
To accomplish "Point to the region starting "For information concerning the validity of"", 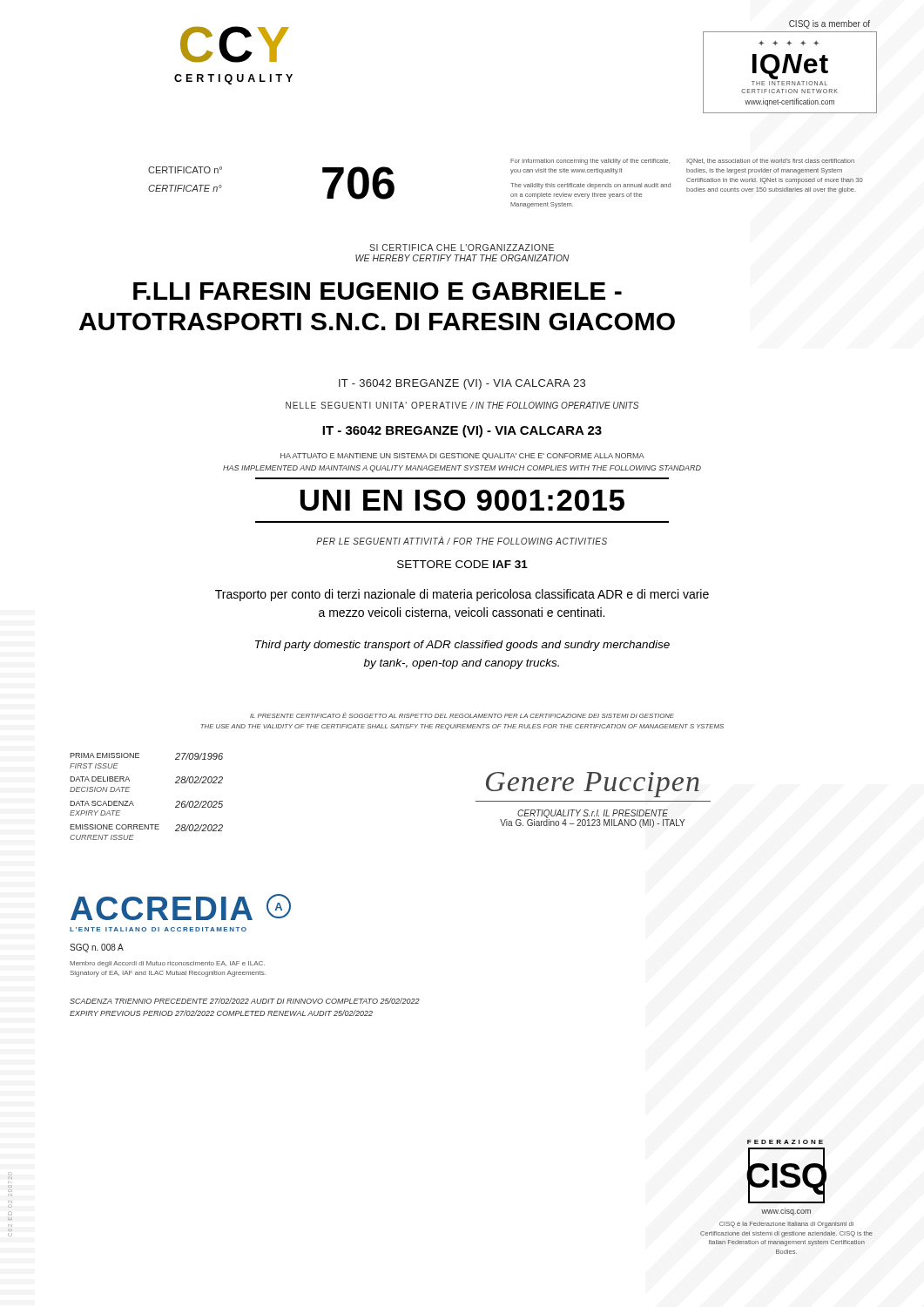I will 593,183.
